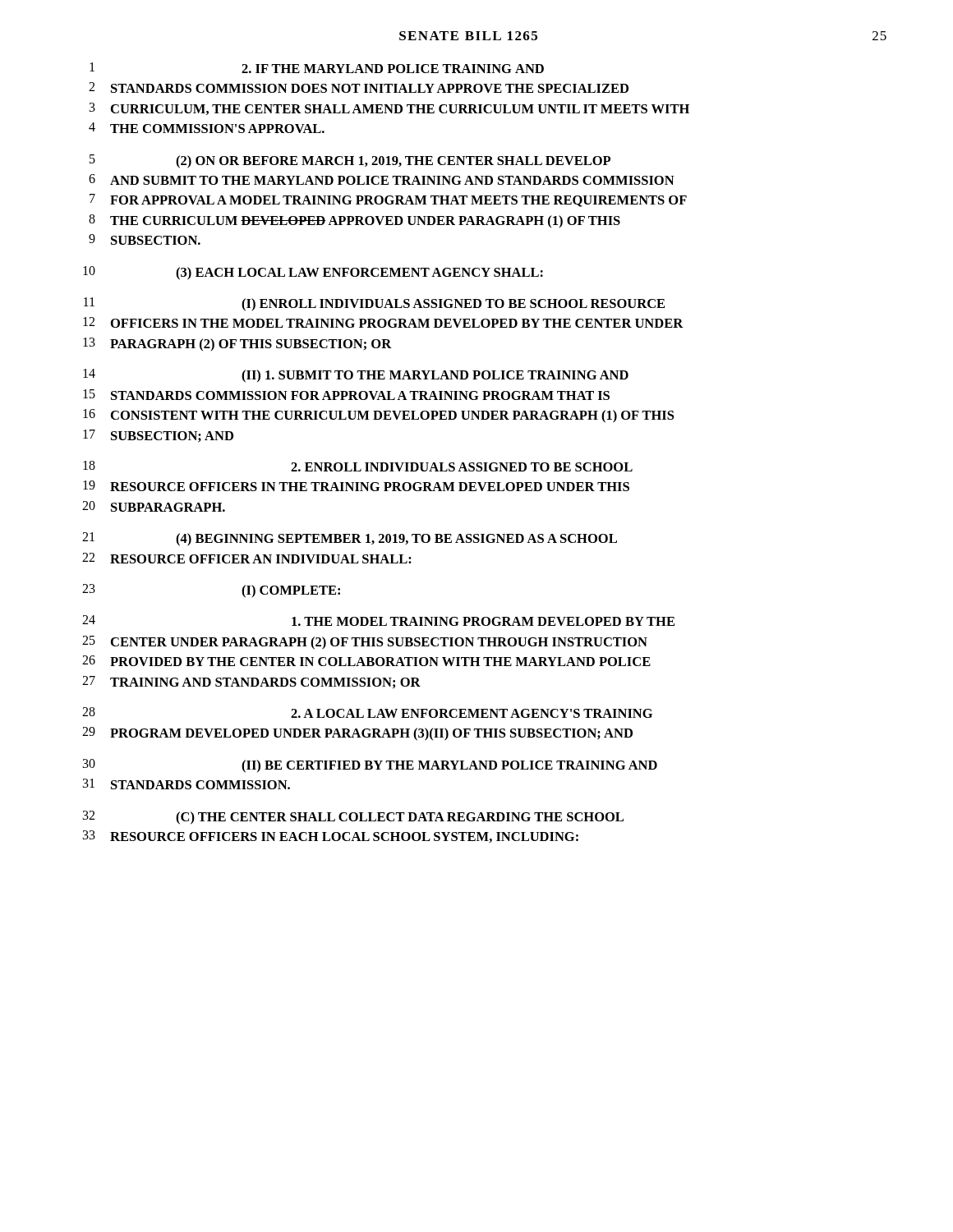Viewport: 953px width, 1232px height.
Task: Find the passage starting "11 (I) Enroll"
Action: click(x=476, y=324)
